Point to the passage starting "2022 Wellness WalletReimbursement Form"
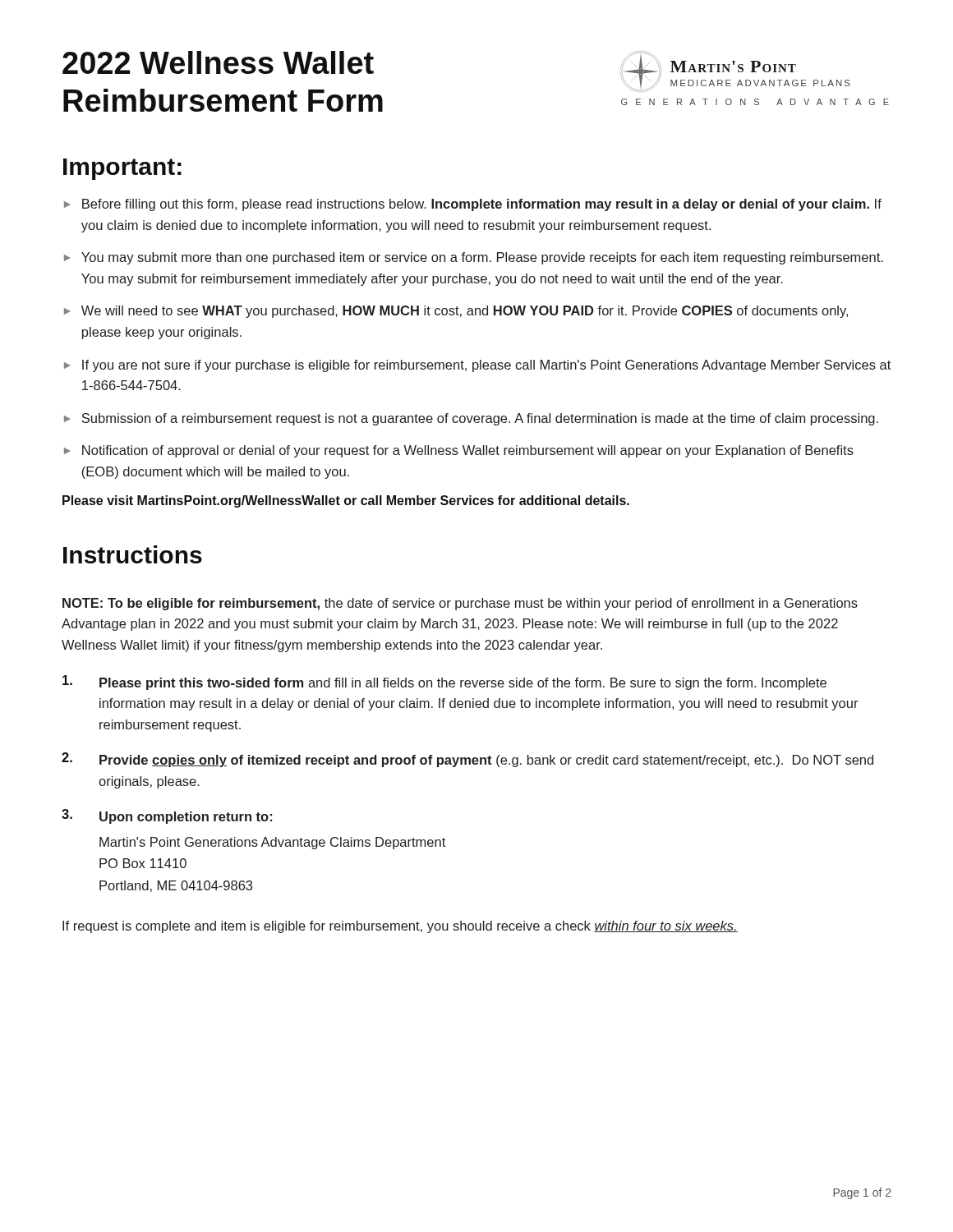Viewport: 953px width, 1232px height. coord(223,83)
